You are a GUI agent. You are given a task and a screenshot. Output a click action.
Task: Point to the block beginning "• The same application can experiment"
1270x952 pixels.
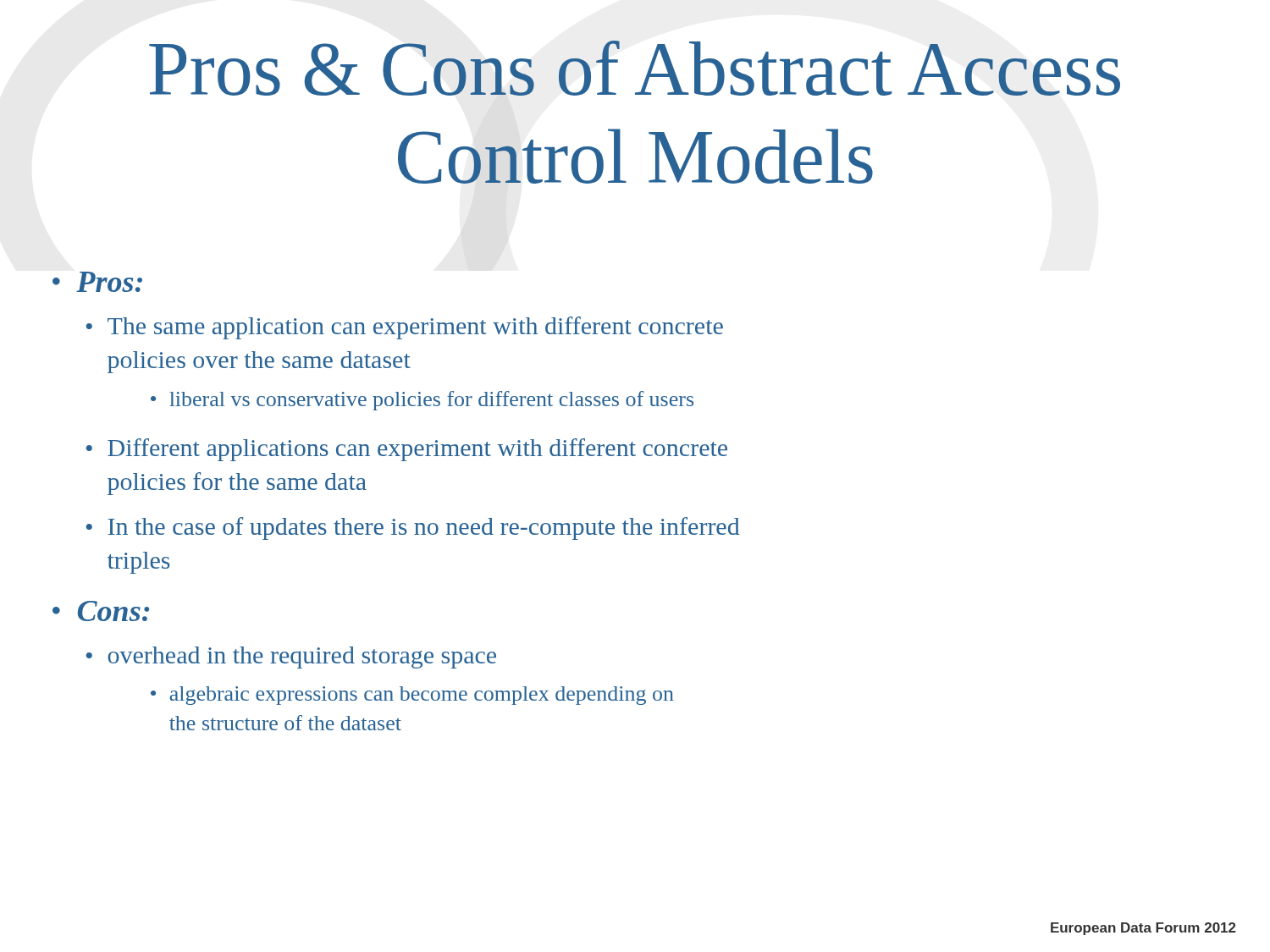tap(404, 365)
